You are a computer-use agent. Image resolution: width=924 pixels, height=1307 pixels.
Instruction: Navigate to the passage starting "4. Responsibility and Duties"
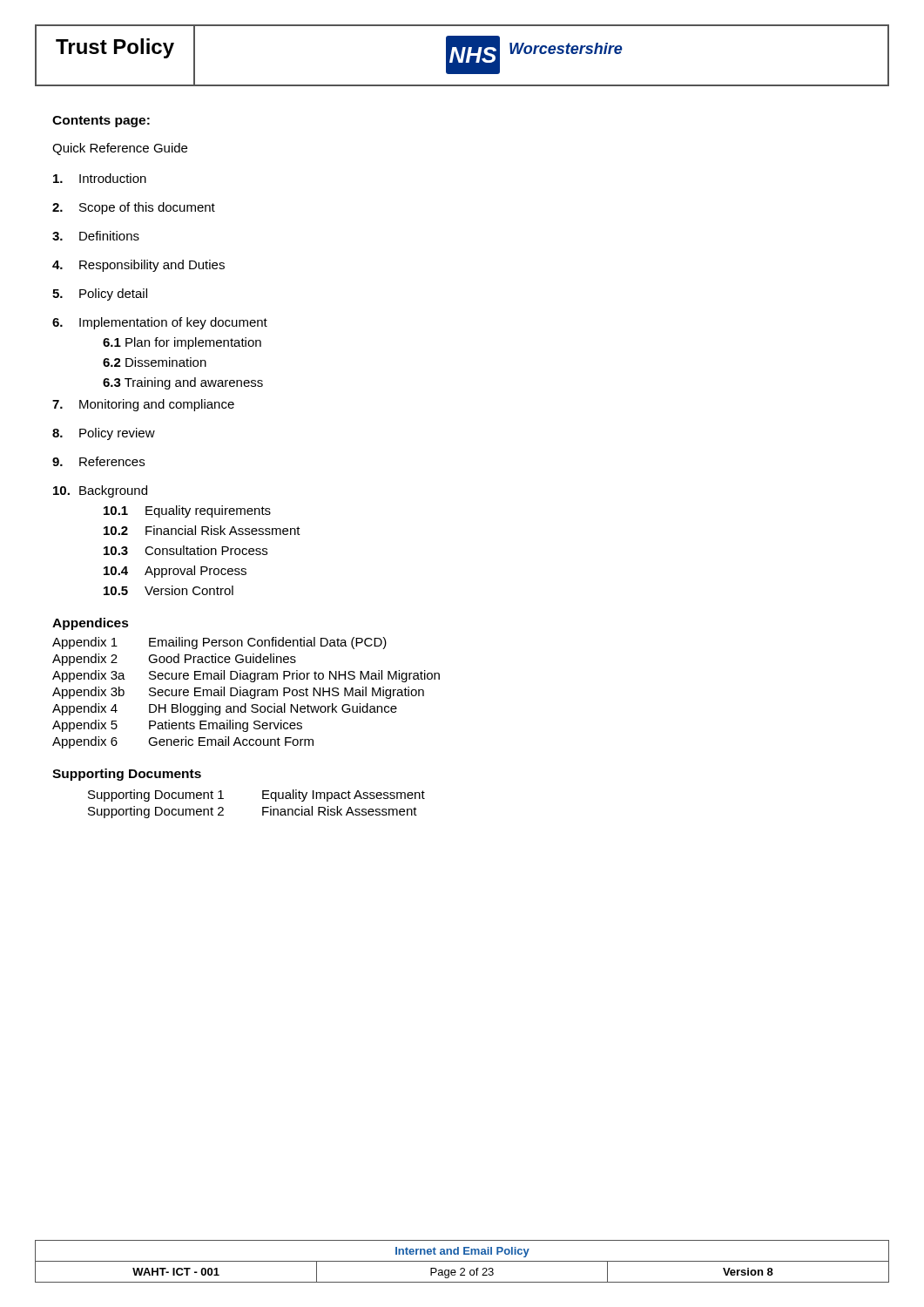tap(139, 264)
